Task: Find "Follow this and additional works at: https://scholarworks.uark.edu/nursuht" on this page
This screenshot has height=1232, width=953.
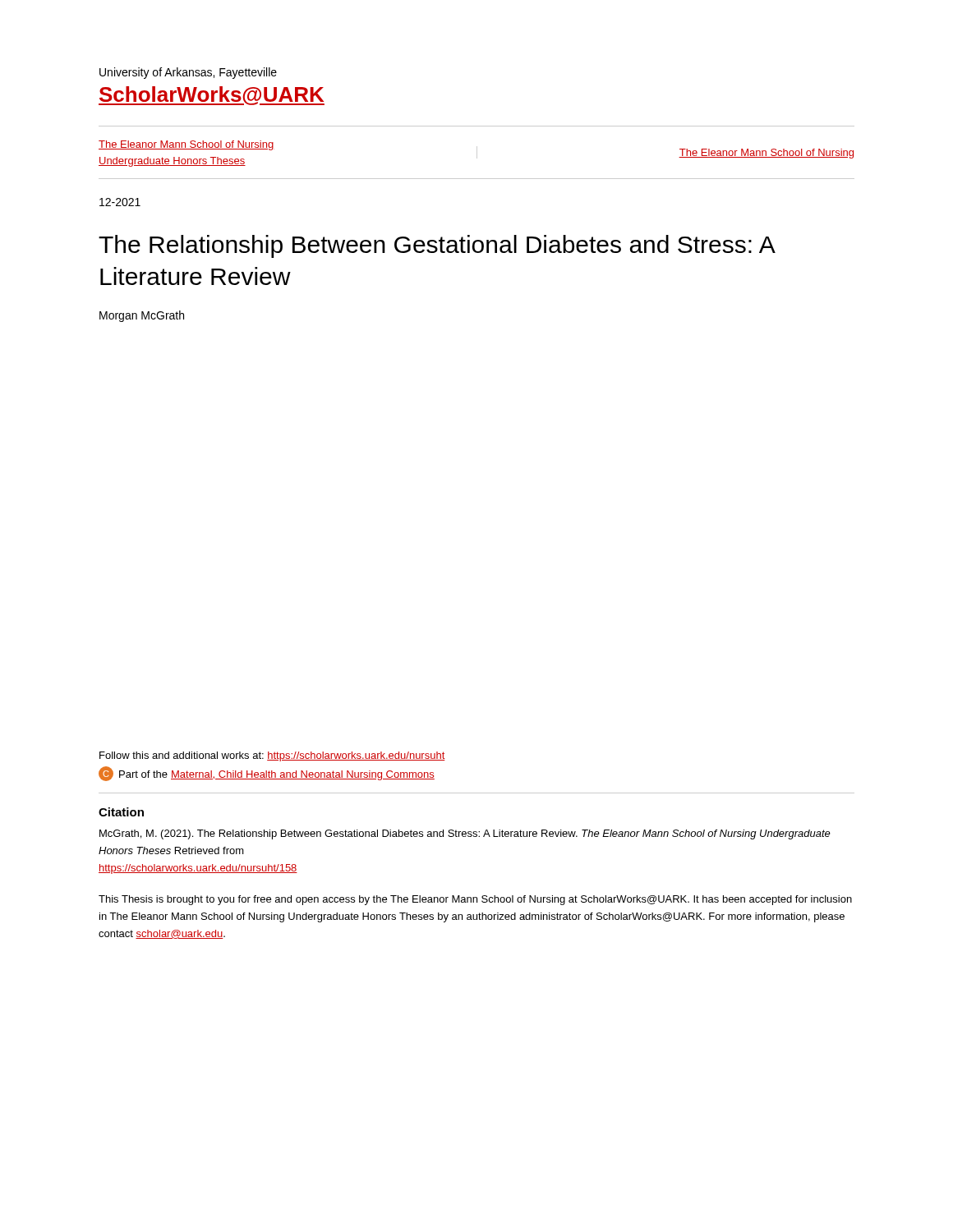Action: 272,755
